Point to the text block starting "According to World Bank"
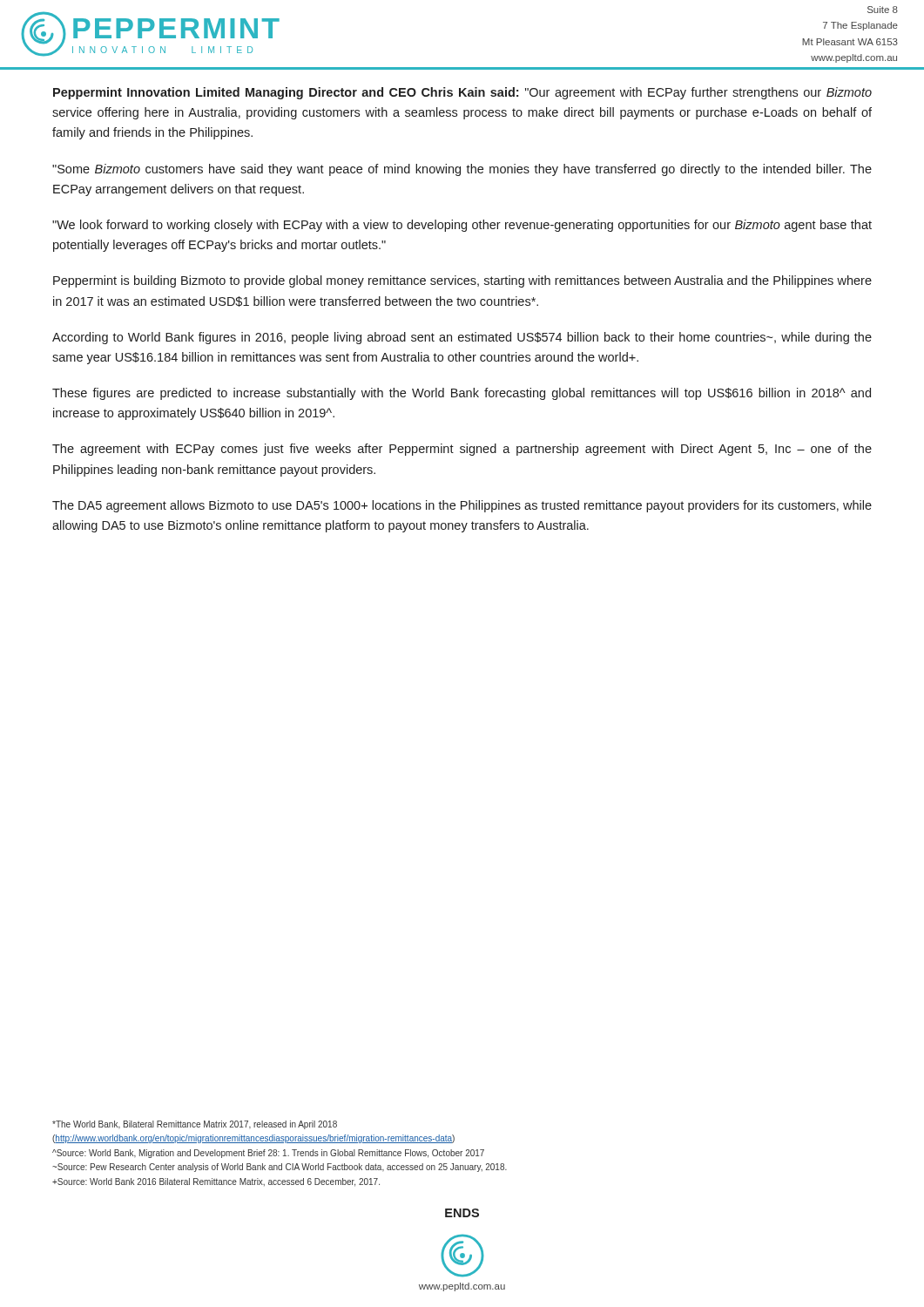This screenshot has height=1307, width=924. [462, 347]
